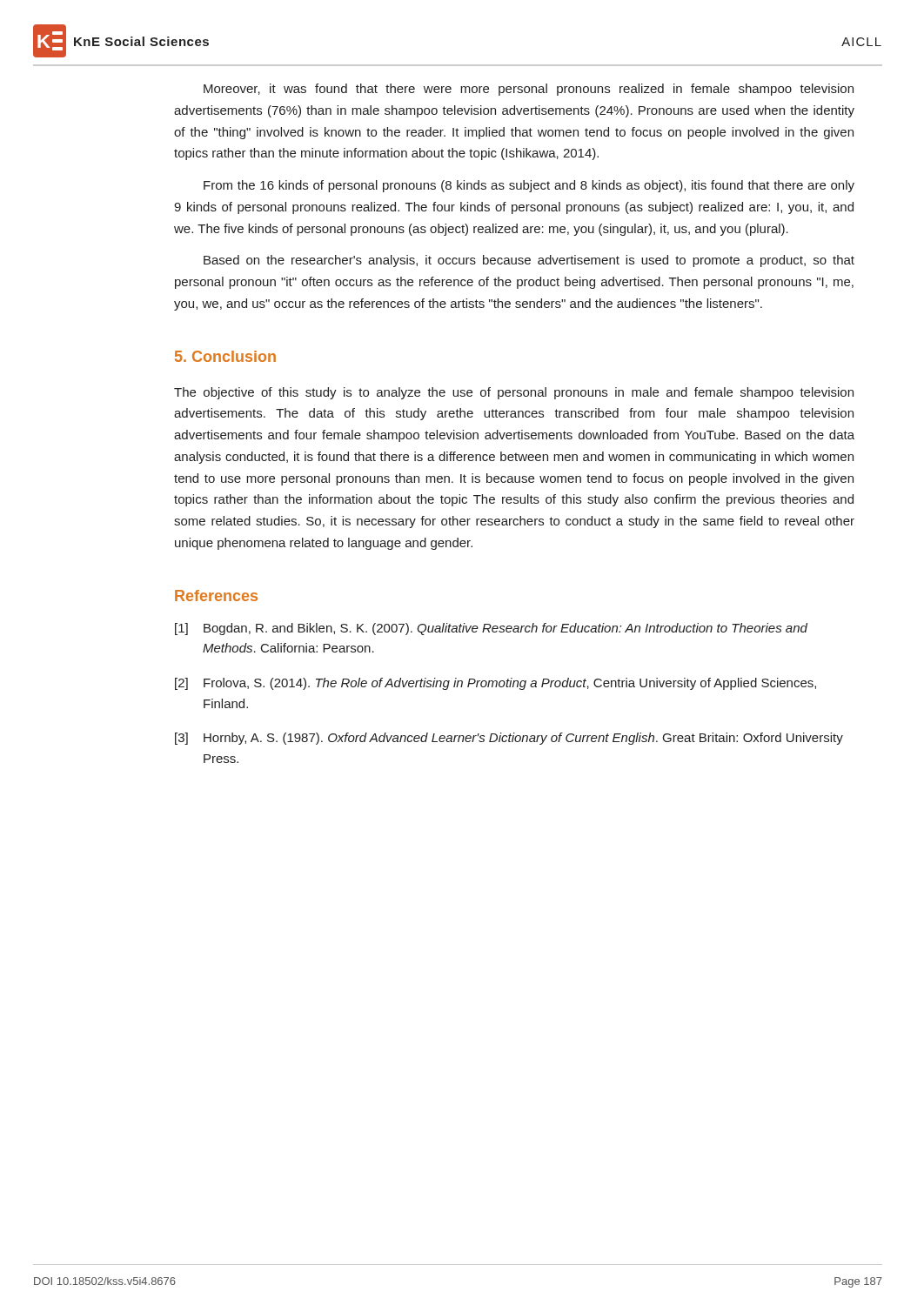Click the passage that begins "[2] Frolova, S. (2014). The Role"
This screenshot has height=1305, width=924.
click(x=514, y=693)
